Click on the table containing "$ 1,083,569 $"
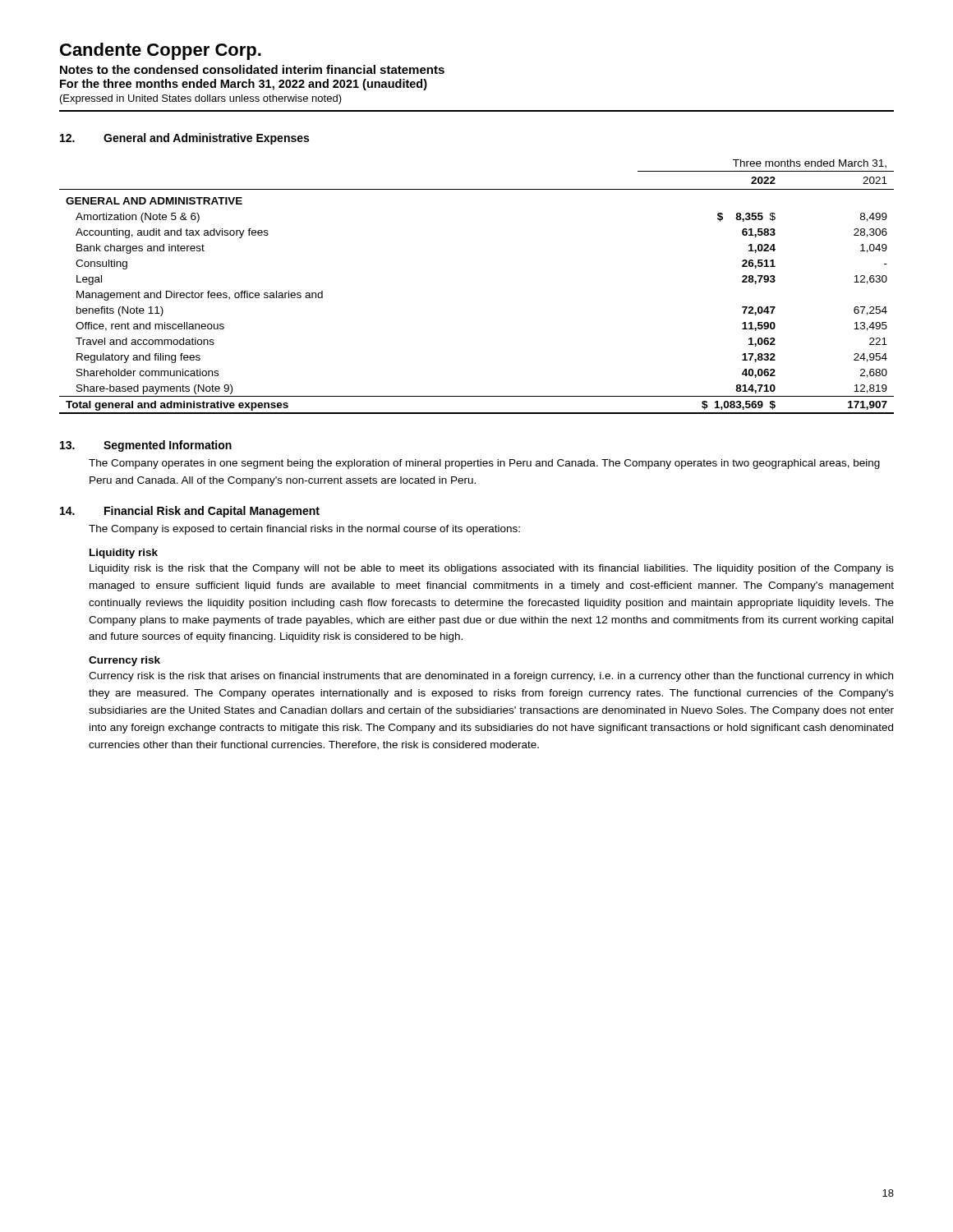 476,284
